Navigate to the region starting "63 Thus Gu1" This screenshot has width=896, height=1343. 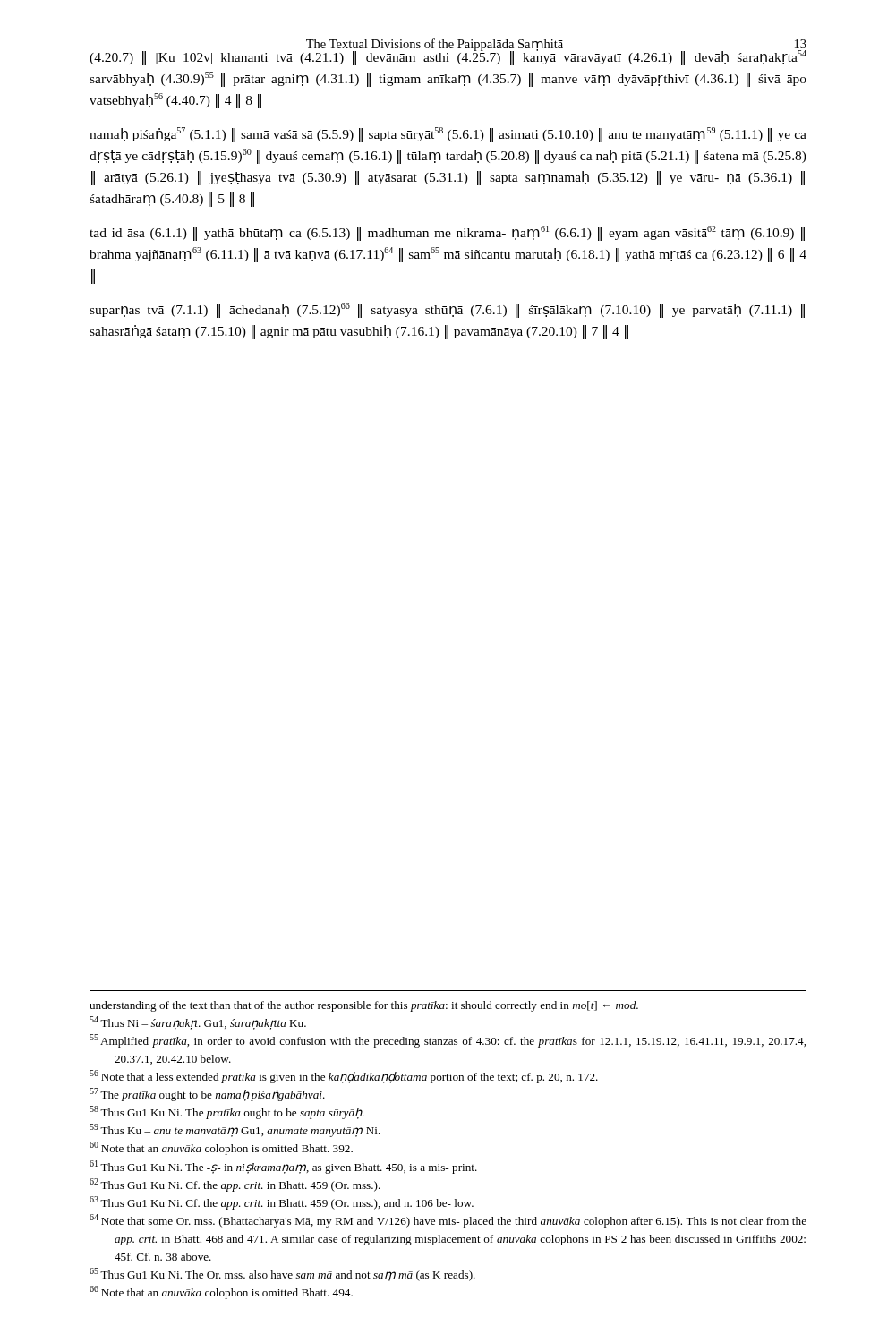(282, 1202)
